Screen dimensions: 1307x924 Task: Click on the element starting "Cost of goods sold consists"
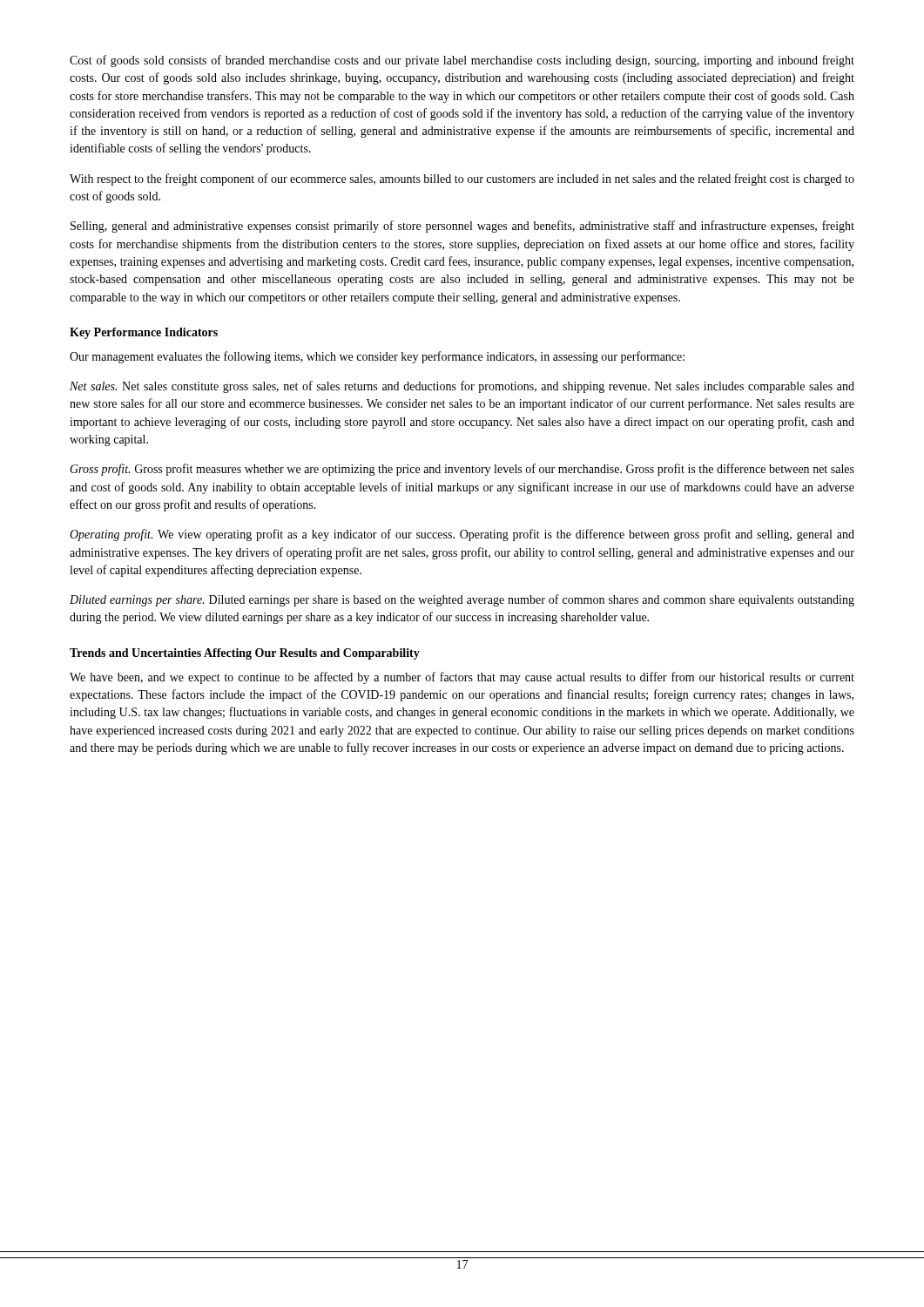point(462,105)
